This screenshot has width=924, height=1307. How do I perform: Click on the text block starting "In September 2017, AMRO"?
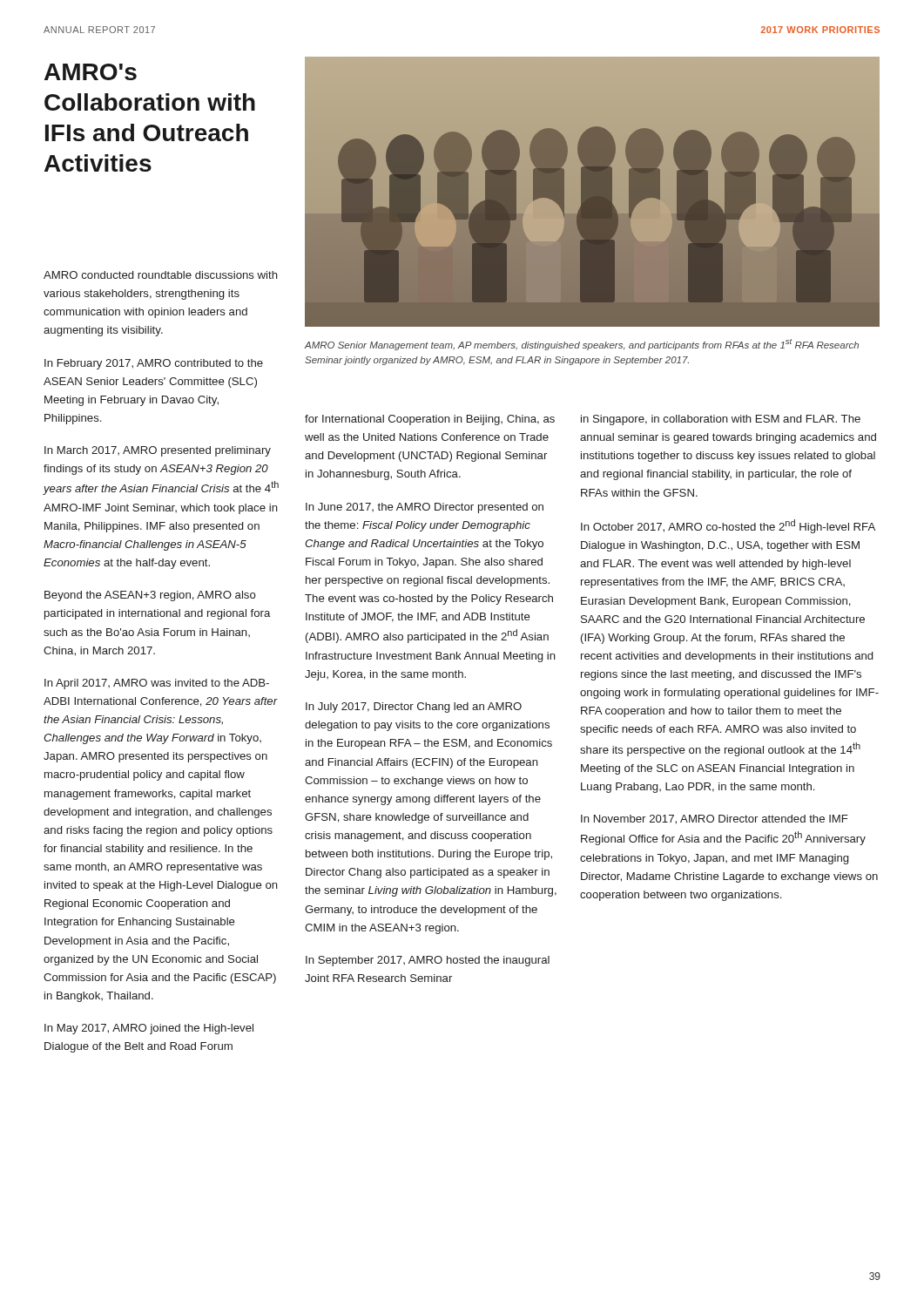pos(431,969)
